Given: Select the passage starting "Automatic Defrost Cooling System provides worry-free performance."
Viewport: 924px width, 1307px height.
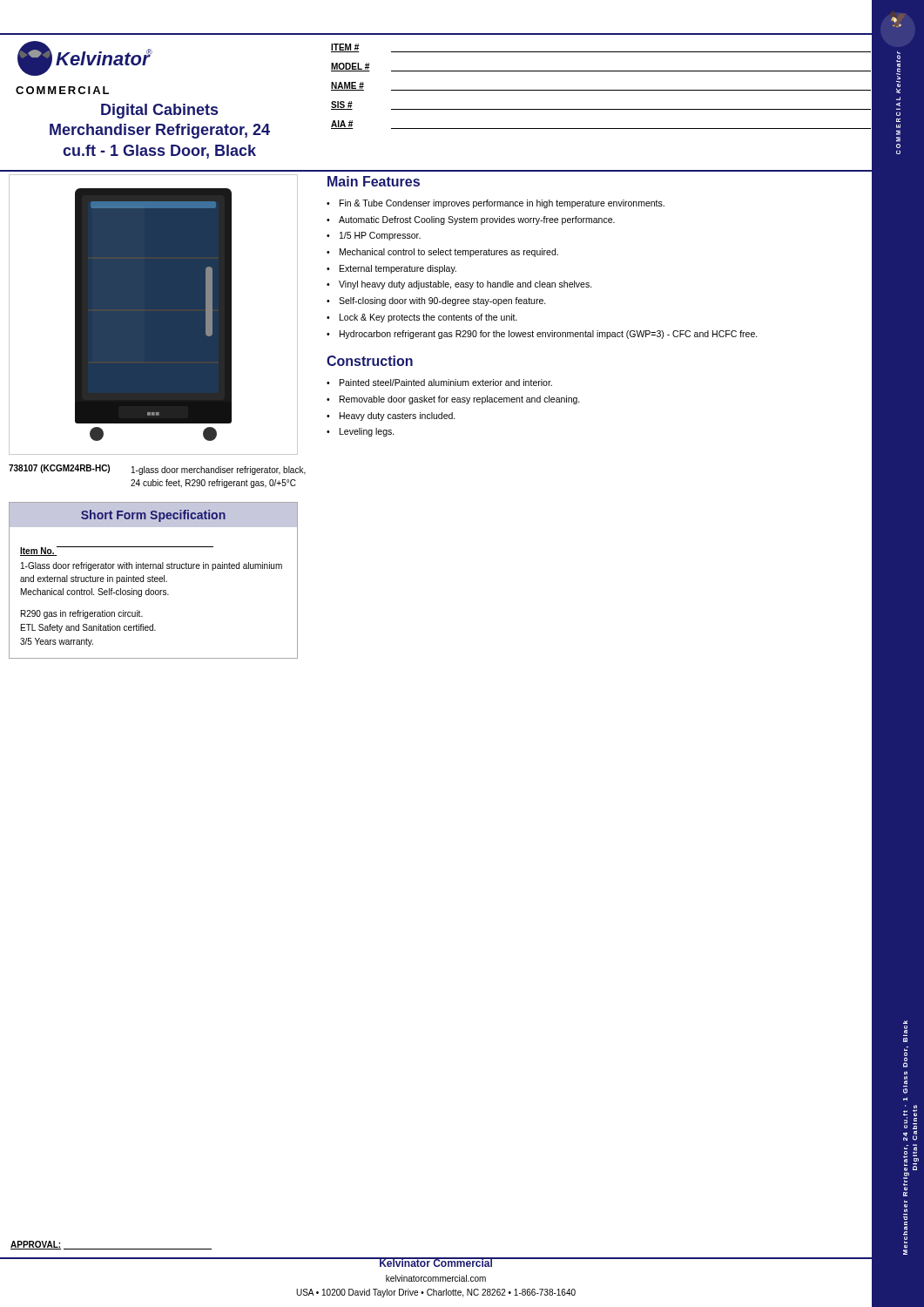Looking at the screenshot, I should (x=597, y=220).
